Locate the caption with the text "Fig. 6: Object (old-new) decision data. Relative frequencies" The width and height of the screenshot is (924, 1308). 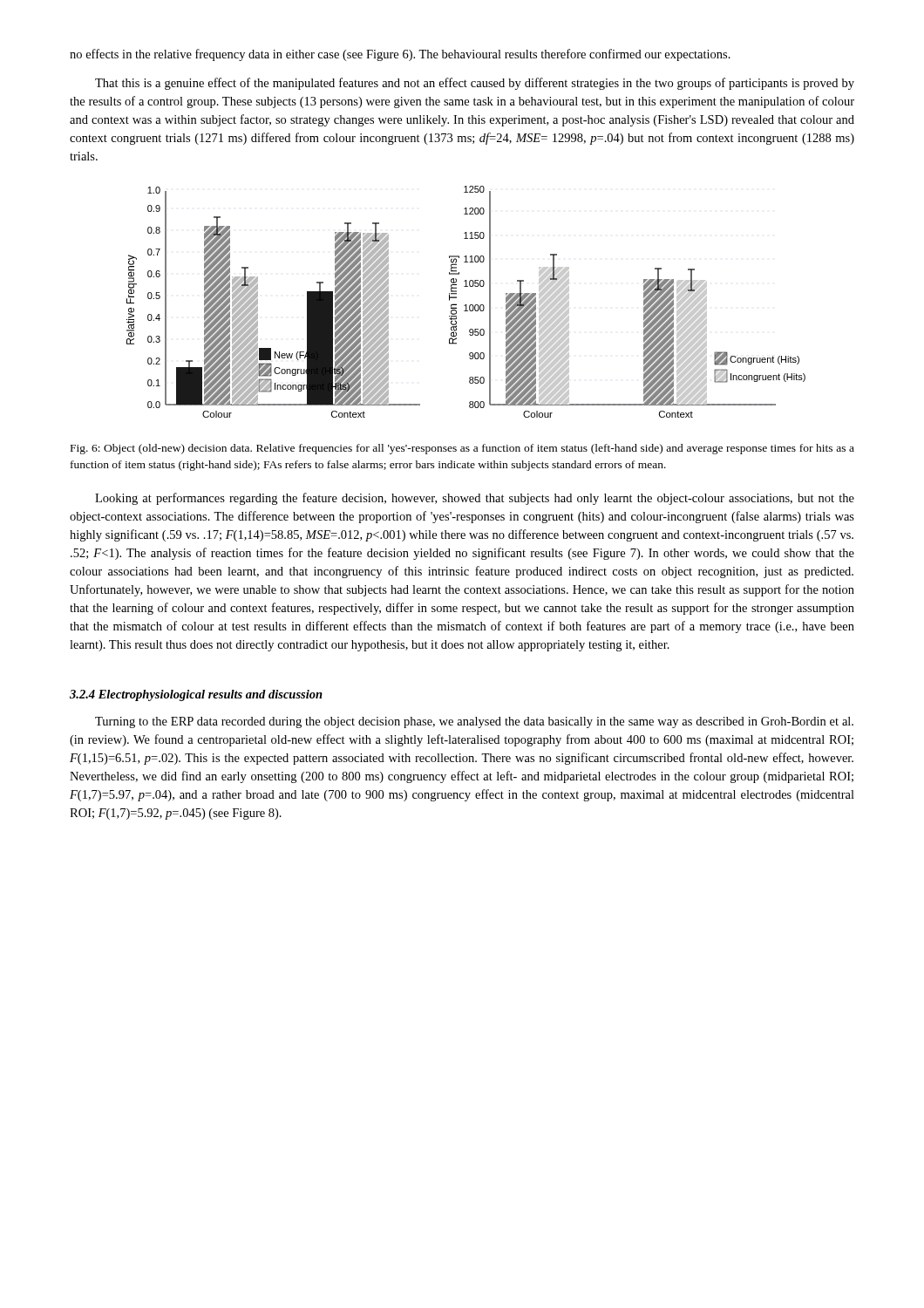pos(462,457)
